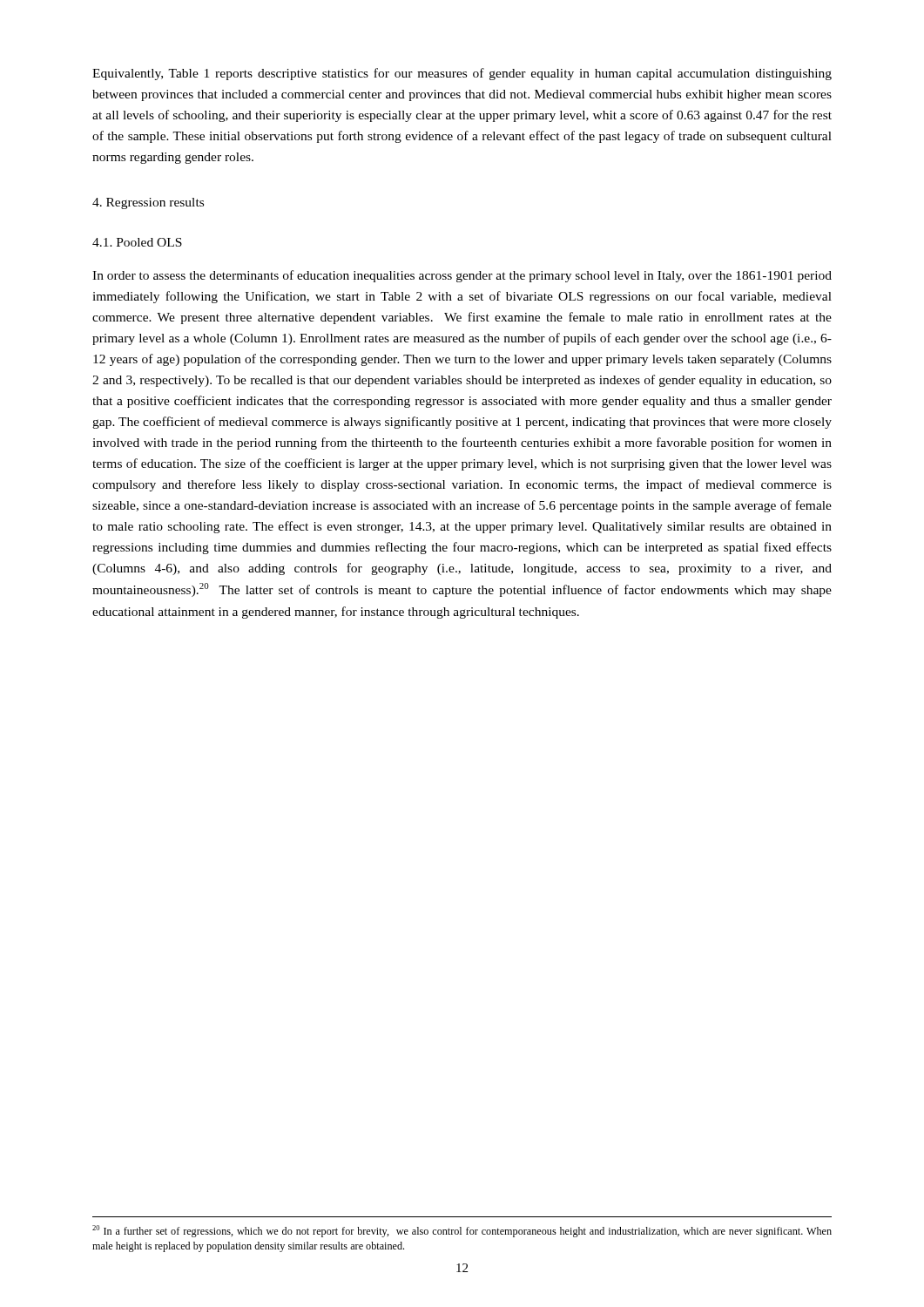Viewport: 924px width, 1307px height.
Task: Click on the block starting "4.1. Pooled OLS"
Action: click(137, 242)
